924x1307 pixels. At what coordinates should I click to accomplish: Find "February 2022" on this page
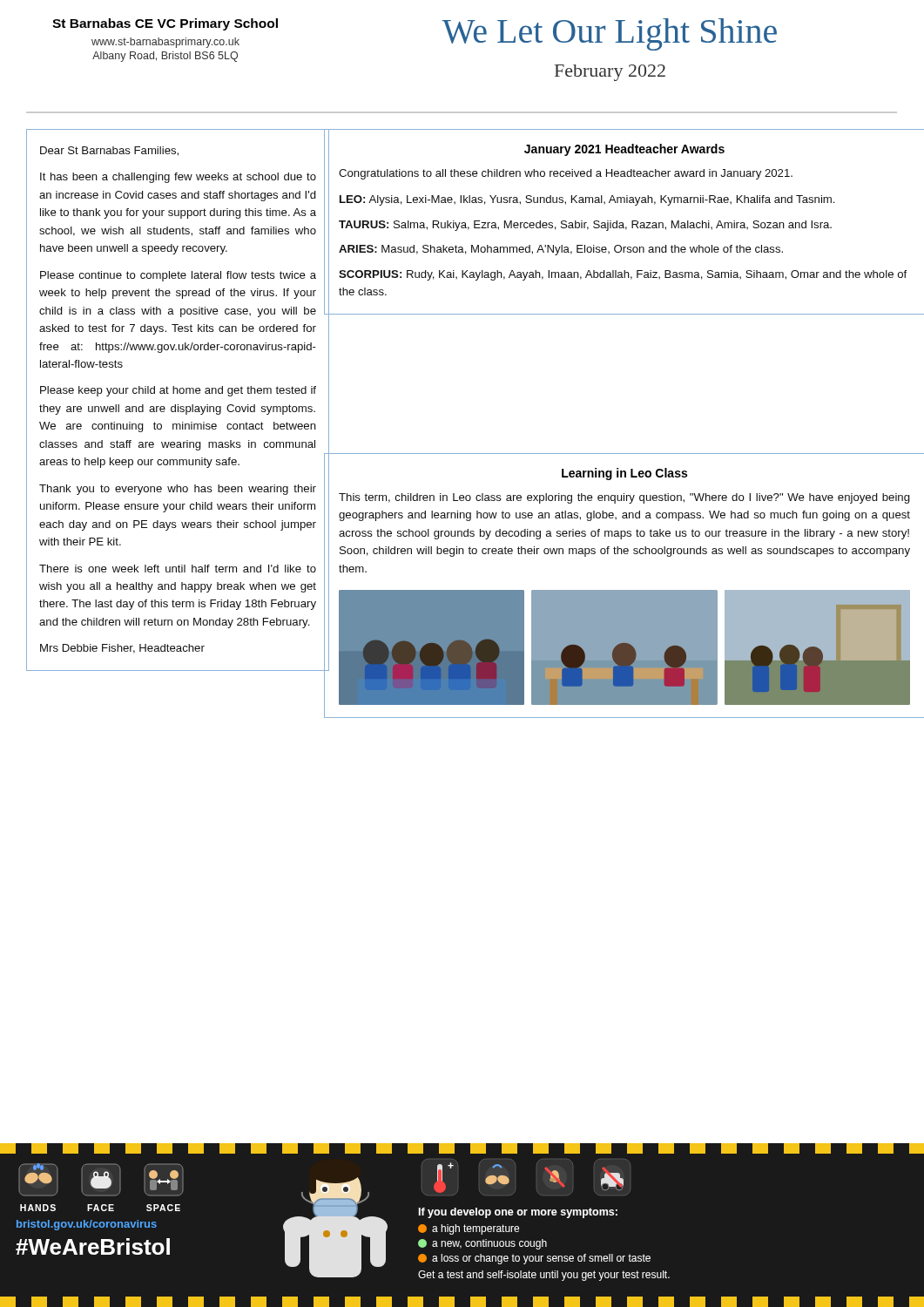tap(610, 70)
